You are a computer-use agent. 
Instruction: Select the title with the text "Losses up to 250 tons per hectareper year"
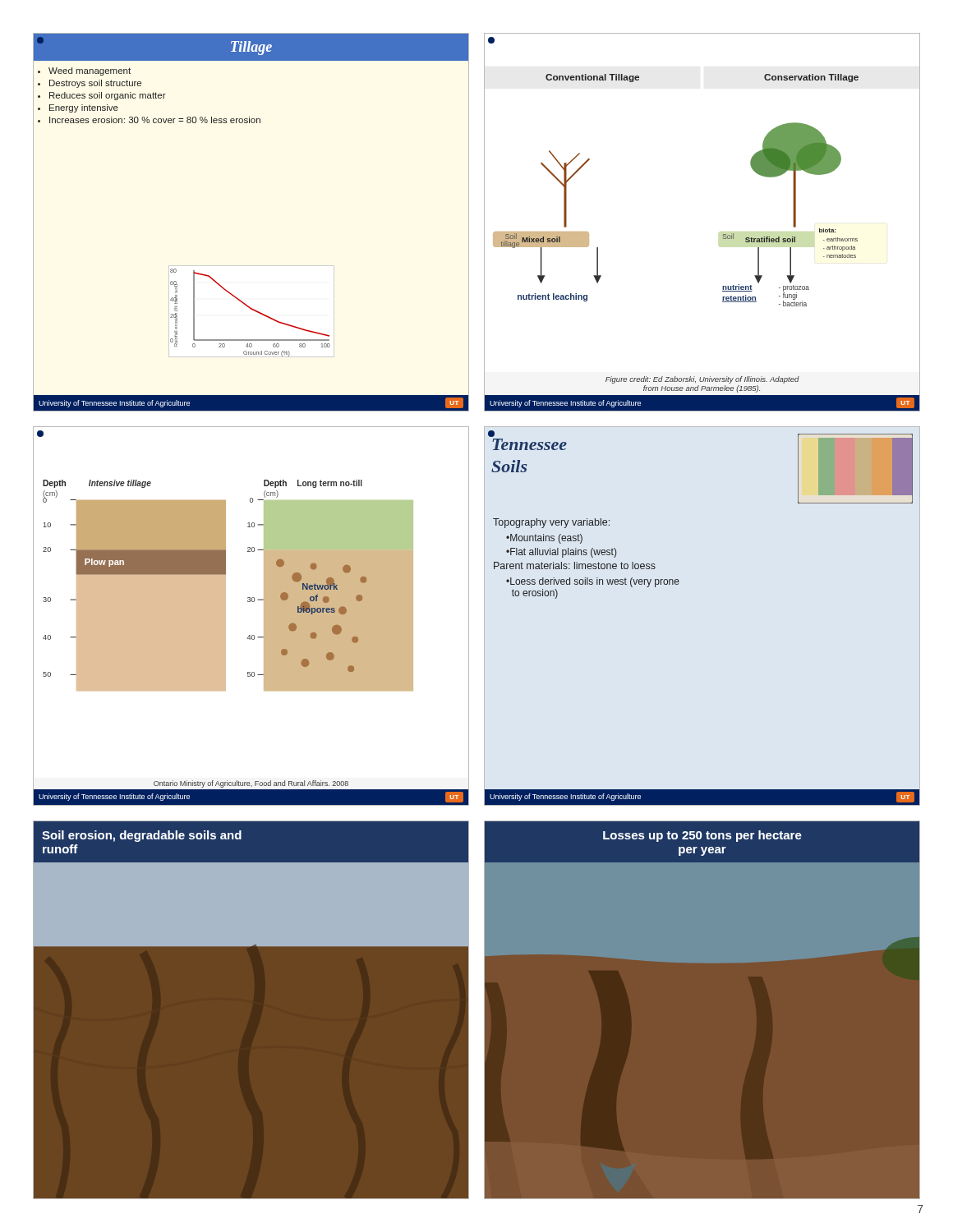click(x=702, y=842)
